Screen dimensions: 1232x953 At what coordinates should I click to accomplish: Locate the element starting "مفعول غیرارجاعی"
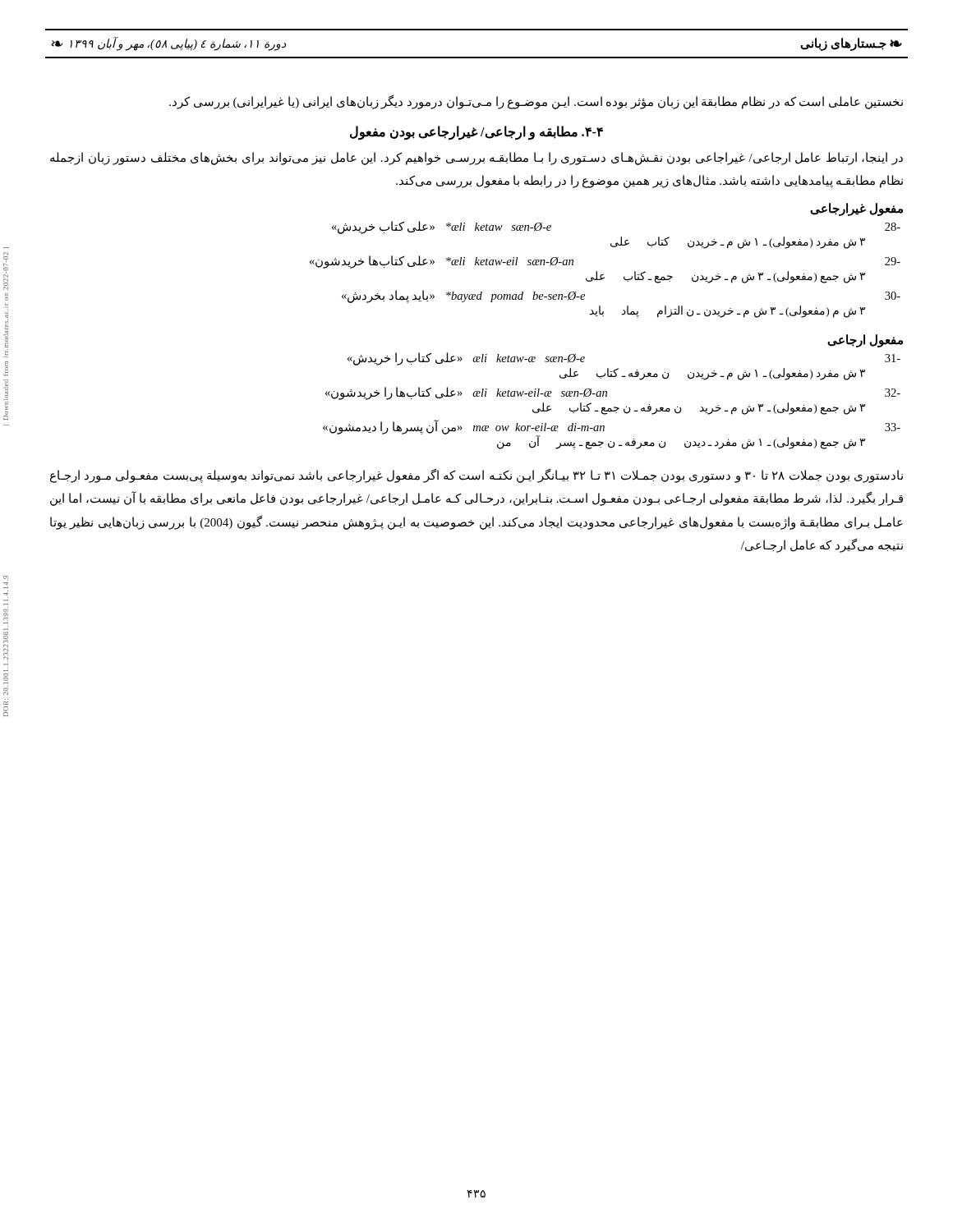pyautogui.click(x=857, y=208)
